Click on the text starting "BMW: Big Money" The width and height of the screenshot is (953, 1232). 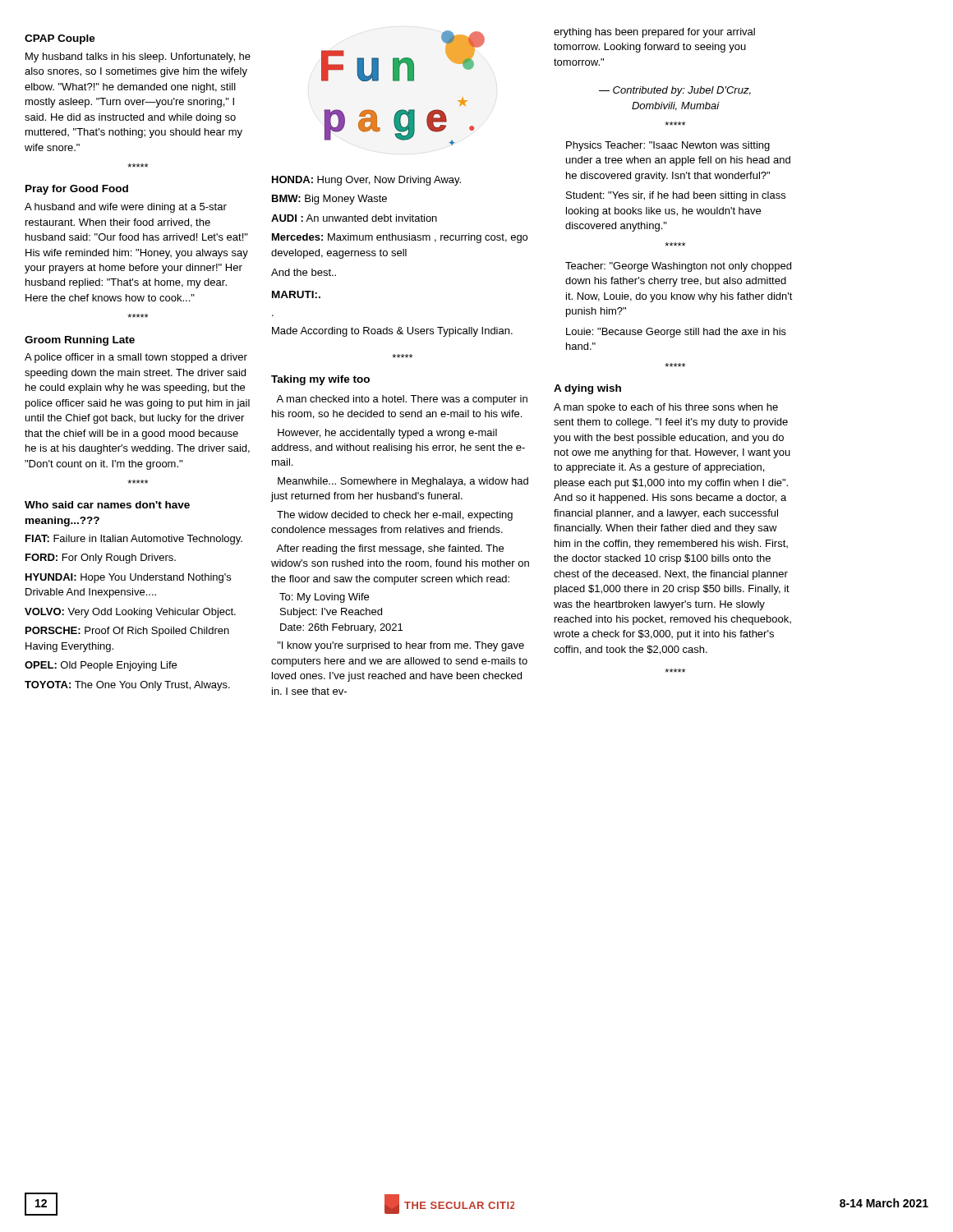(x=329, y=199)
